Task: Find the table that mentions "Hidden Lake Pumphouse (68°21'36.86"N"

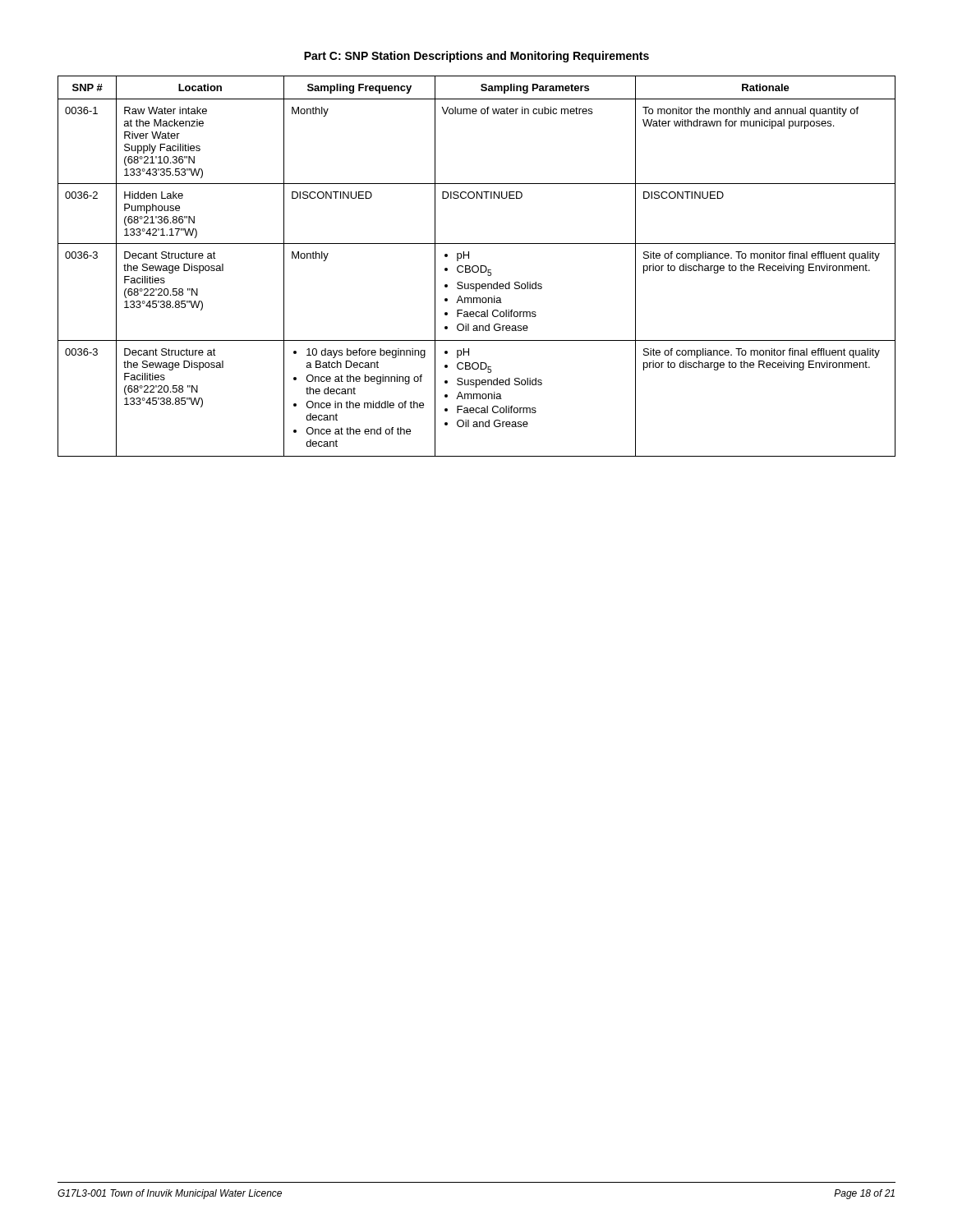Action: coord(476,266)
